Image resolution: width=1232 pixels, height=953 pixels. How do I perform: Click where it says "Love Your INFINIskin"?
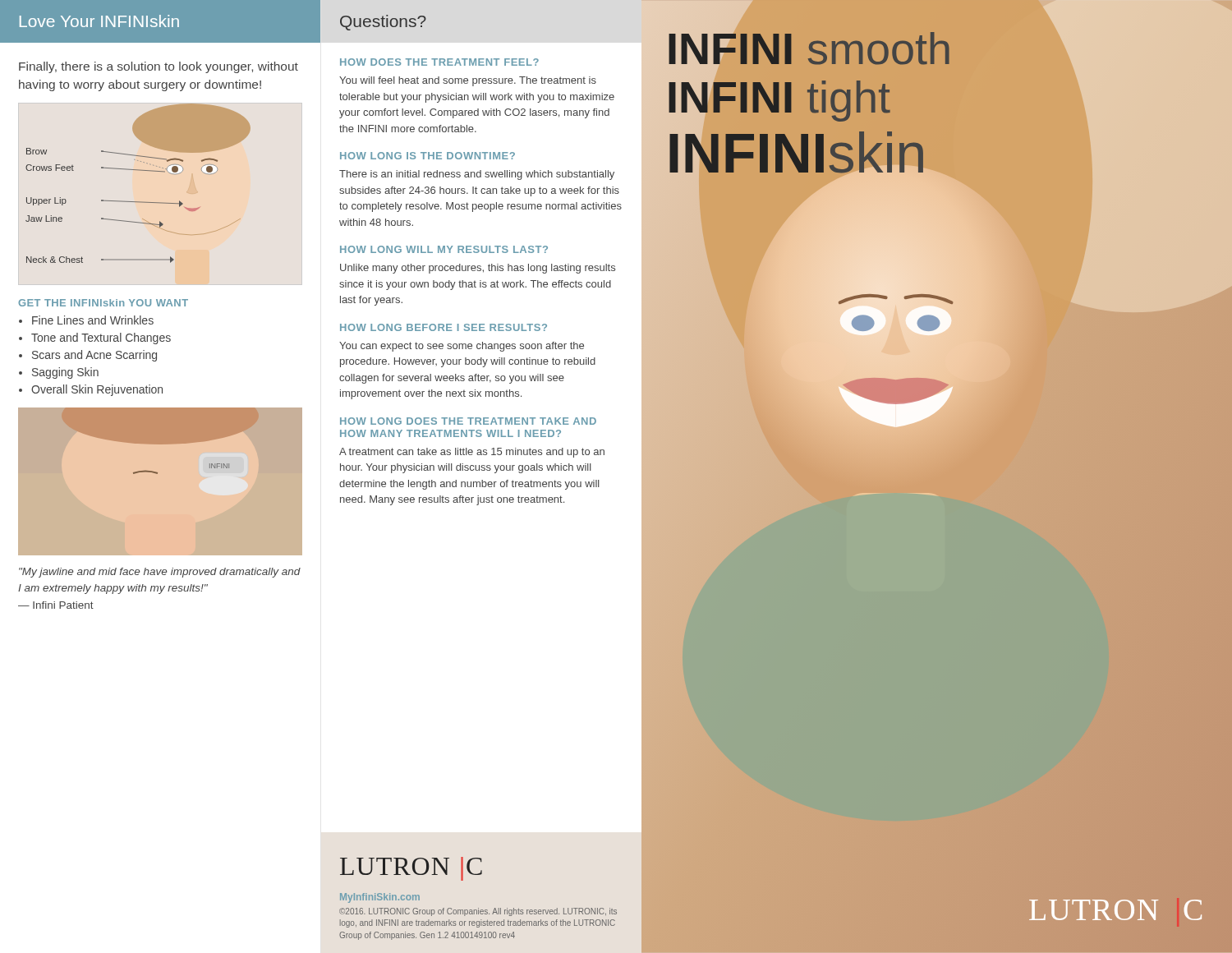(160, 21)
